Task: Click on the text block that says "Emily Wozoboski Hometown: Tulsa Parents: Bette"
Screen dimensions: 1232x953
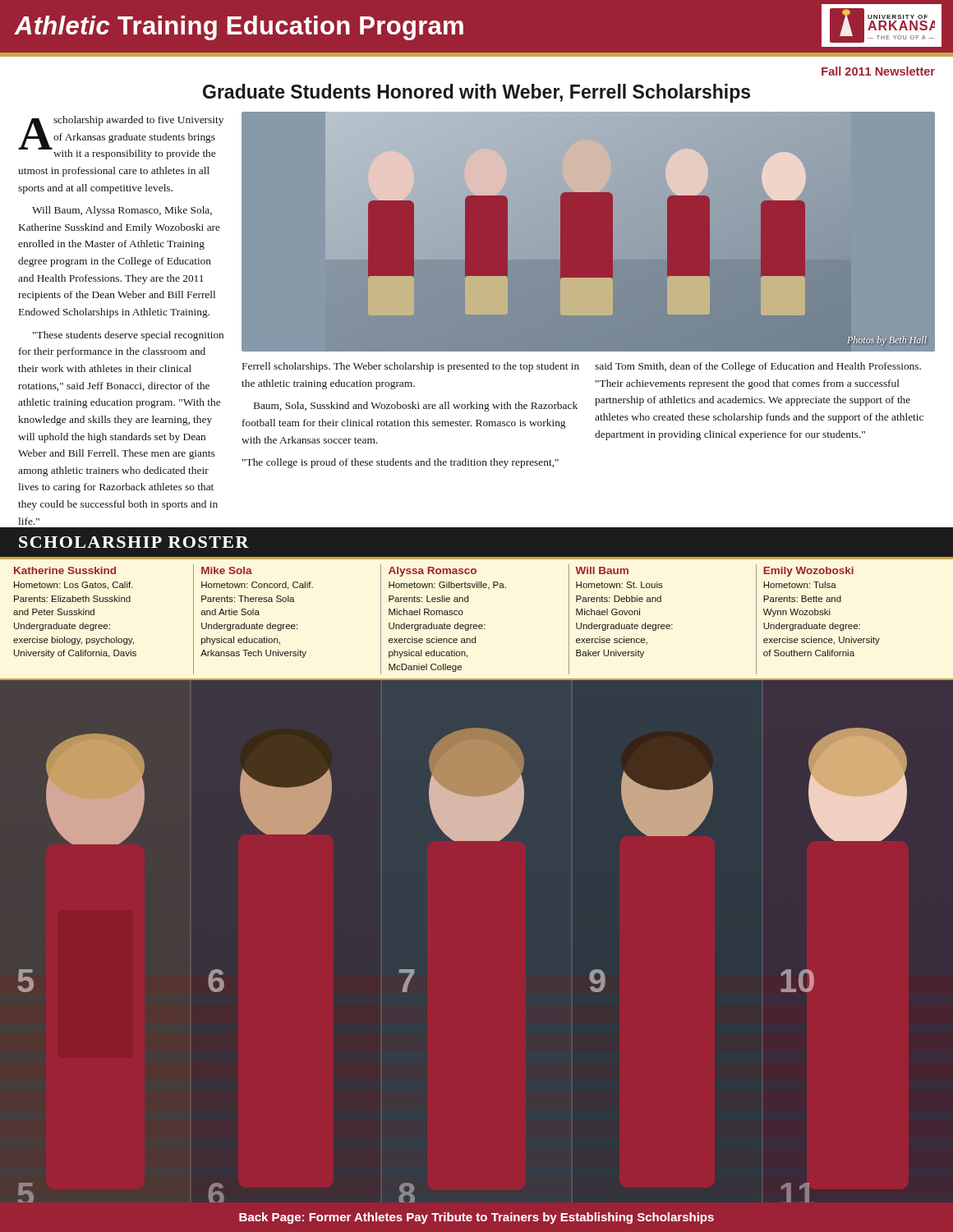Action: pyautogui.click(x=808, y=572)
